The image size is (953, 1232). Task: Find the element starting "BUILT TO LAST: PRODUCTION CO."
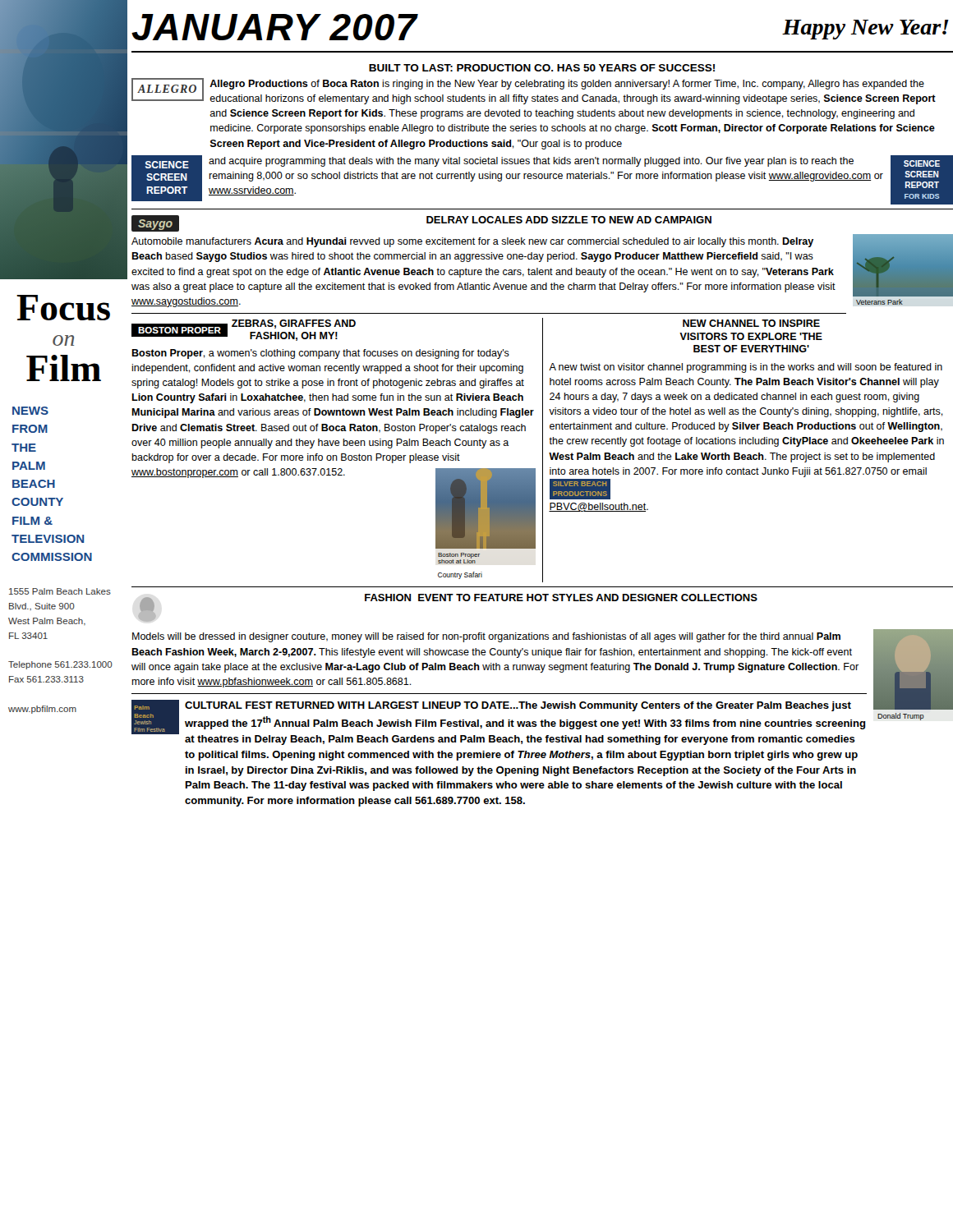(542, 68)
